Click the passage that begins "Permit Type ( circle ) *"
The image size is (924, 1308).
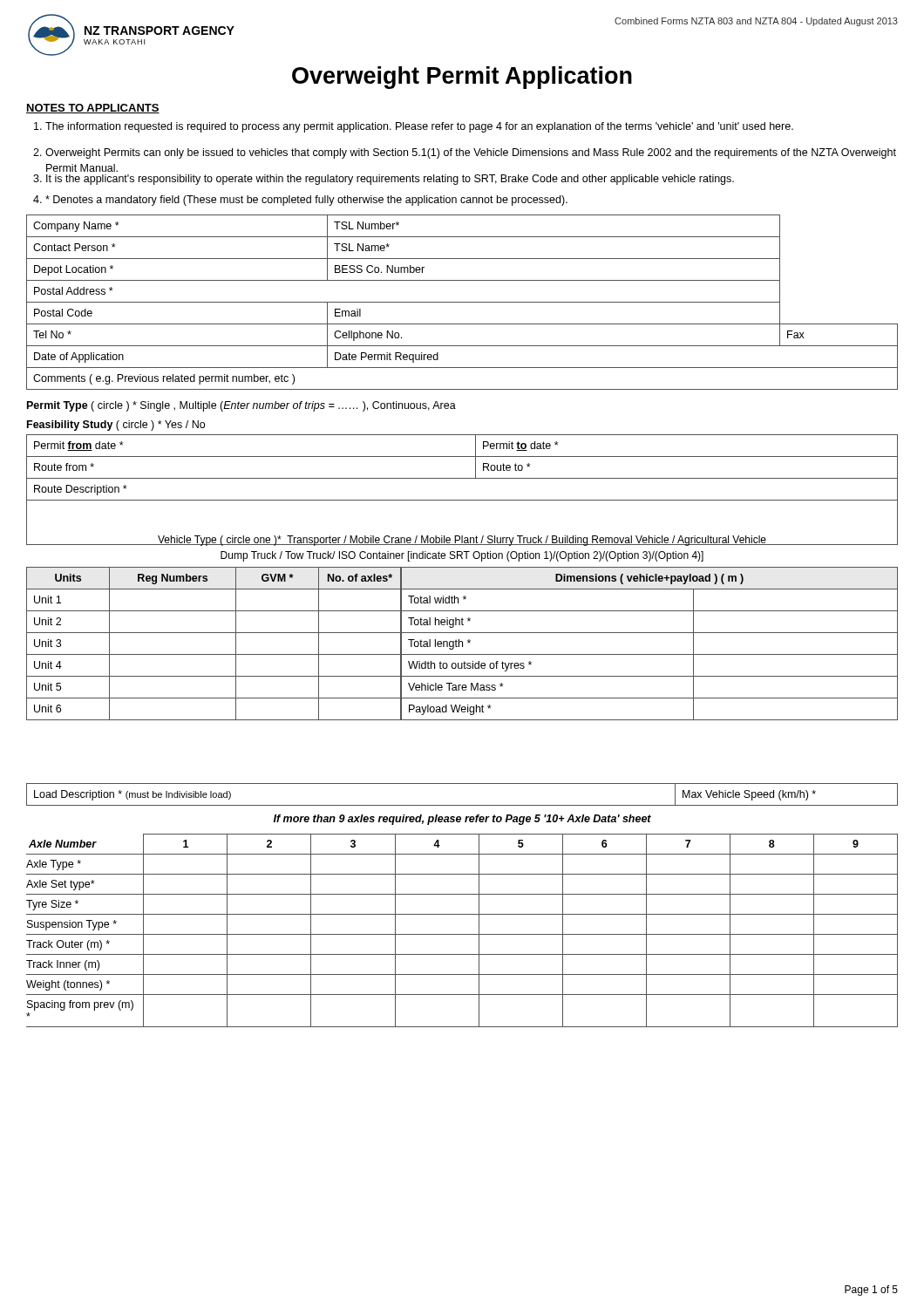pyautogui.click(x=241, y=405)
